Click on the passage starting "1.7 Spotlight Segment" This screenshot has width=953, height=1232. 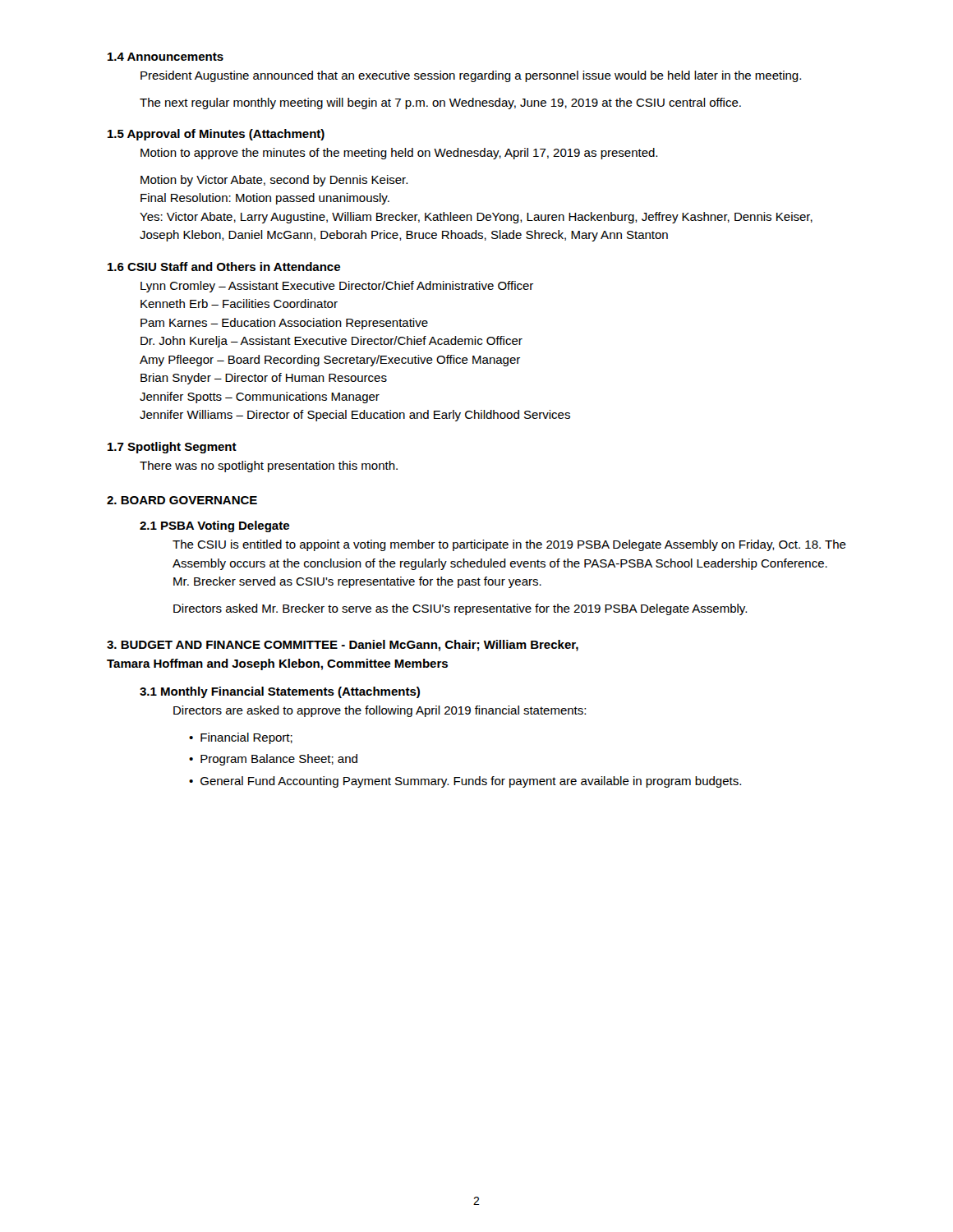click(172, 446)
